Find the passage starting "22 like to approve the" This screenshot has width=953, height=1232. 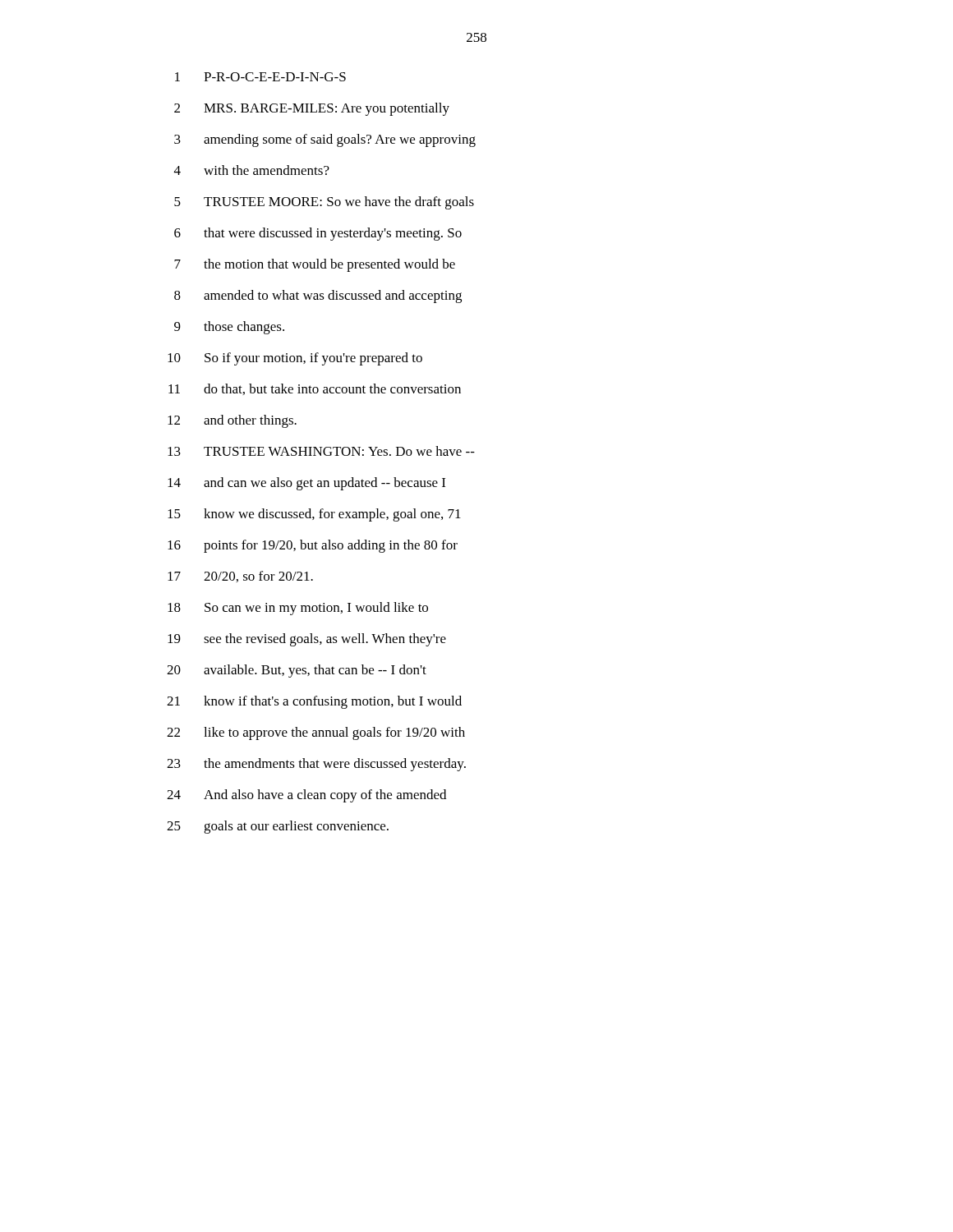pos(316,733)
